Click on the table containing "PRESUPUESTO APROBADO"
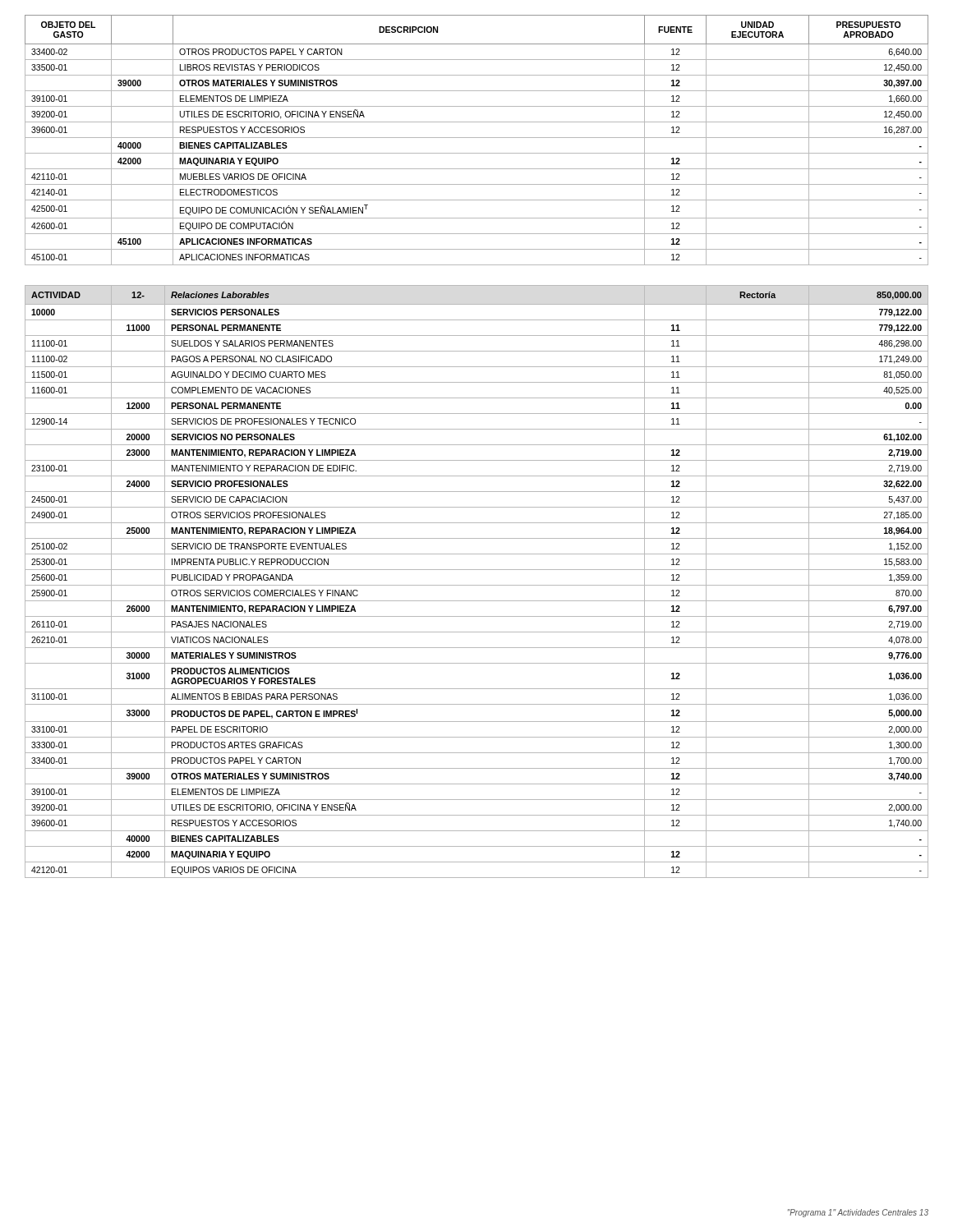Viewport: 953px width, 1232px height. (476, 140)
